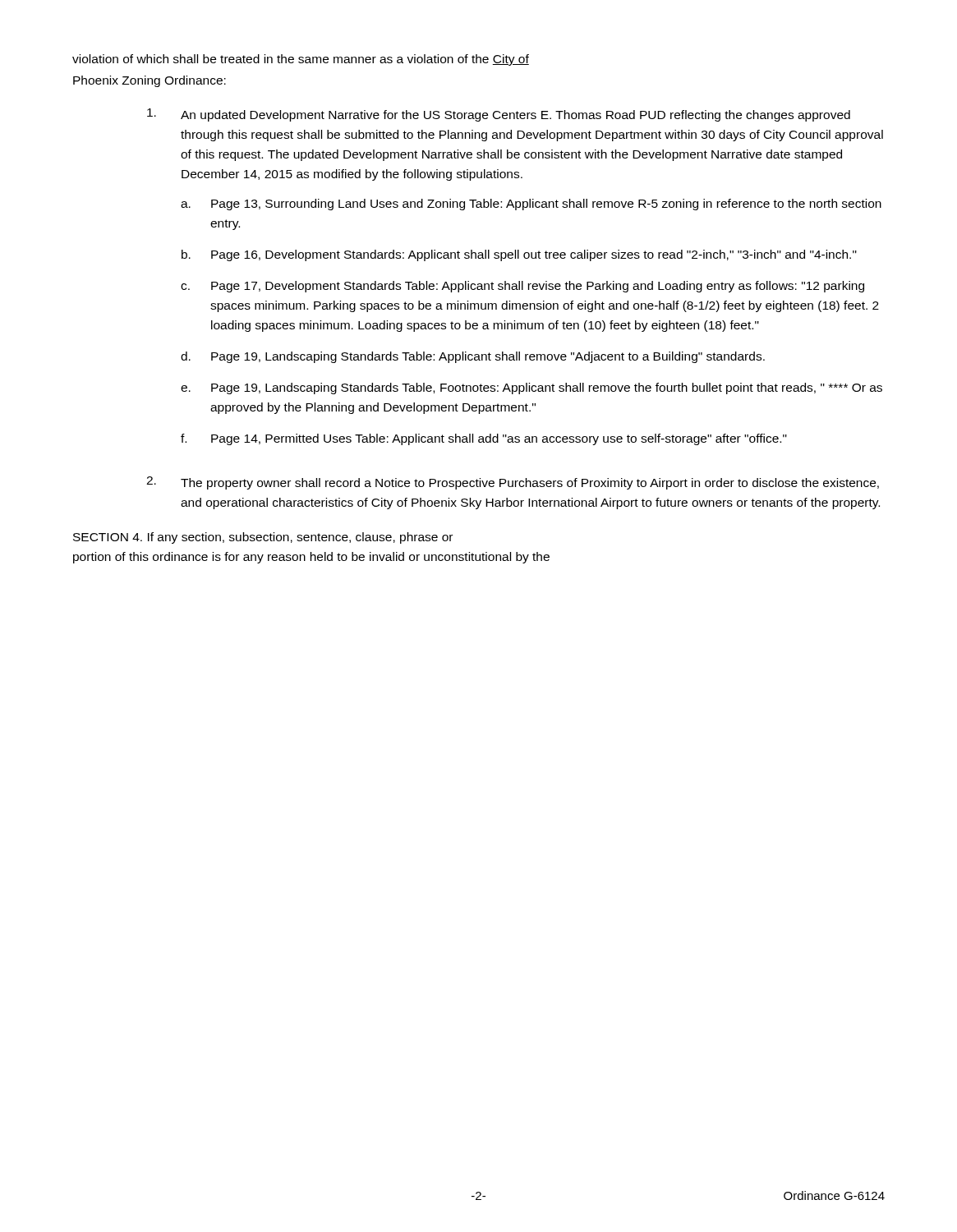
Task: Select the text block containing "violation of which shall be"
Action: click(301, 59)
